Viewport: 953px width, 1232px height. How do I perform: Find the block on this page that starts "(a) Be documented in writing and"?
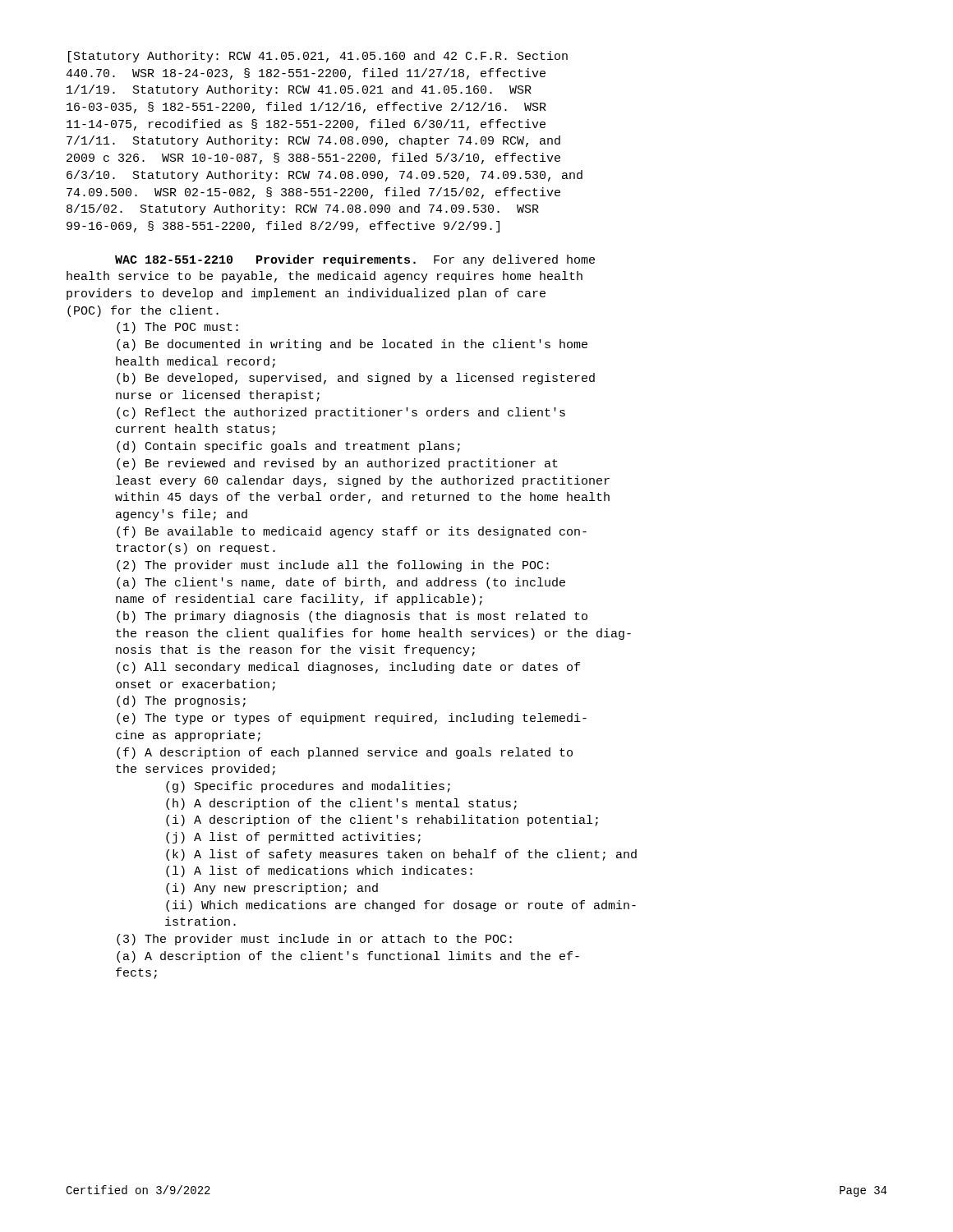352,354
